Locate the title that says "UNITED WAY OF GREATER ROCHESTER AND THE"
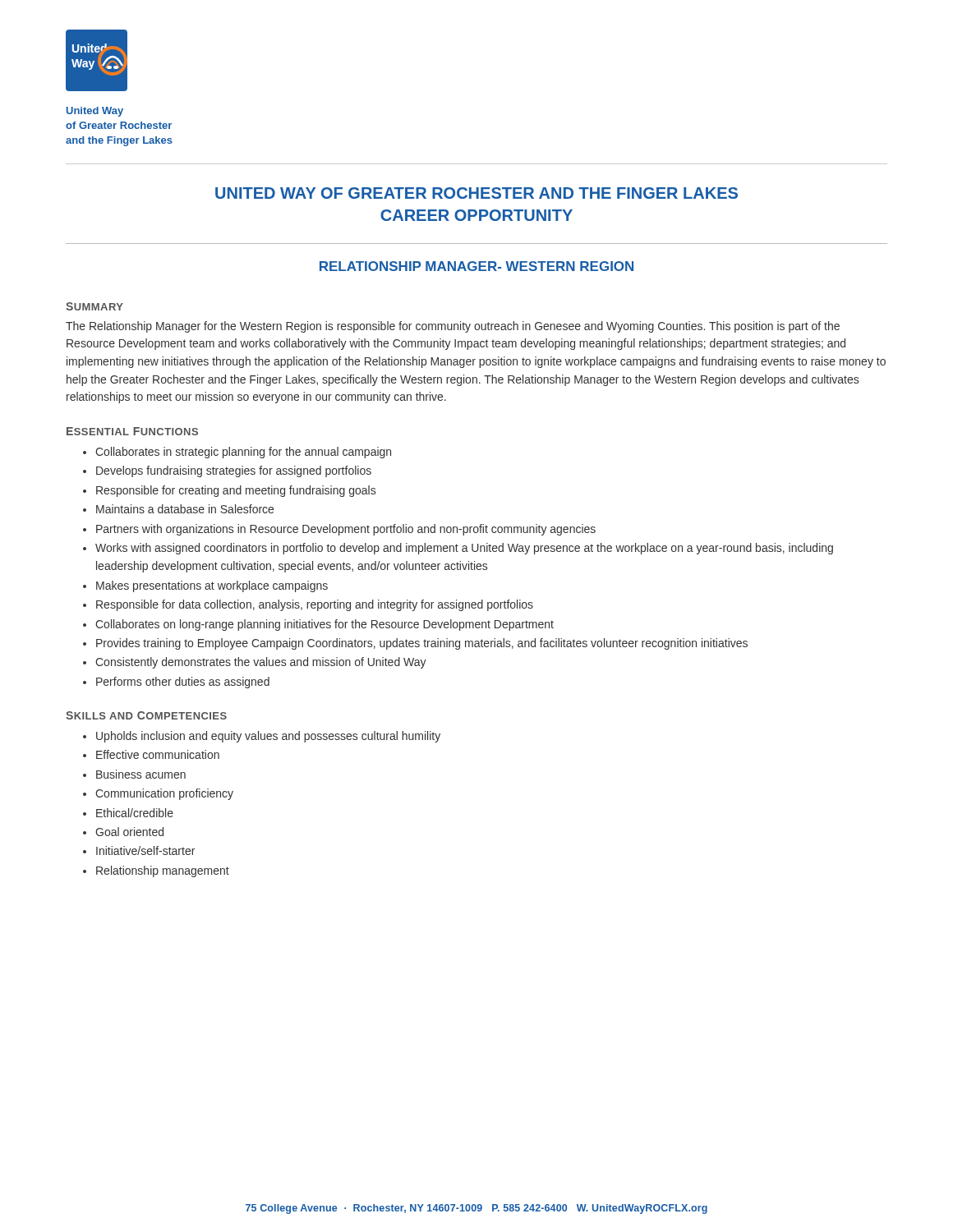Screen dimensions: 1232x953 [476, 204]
